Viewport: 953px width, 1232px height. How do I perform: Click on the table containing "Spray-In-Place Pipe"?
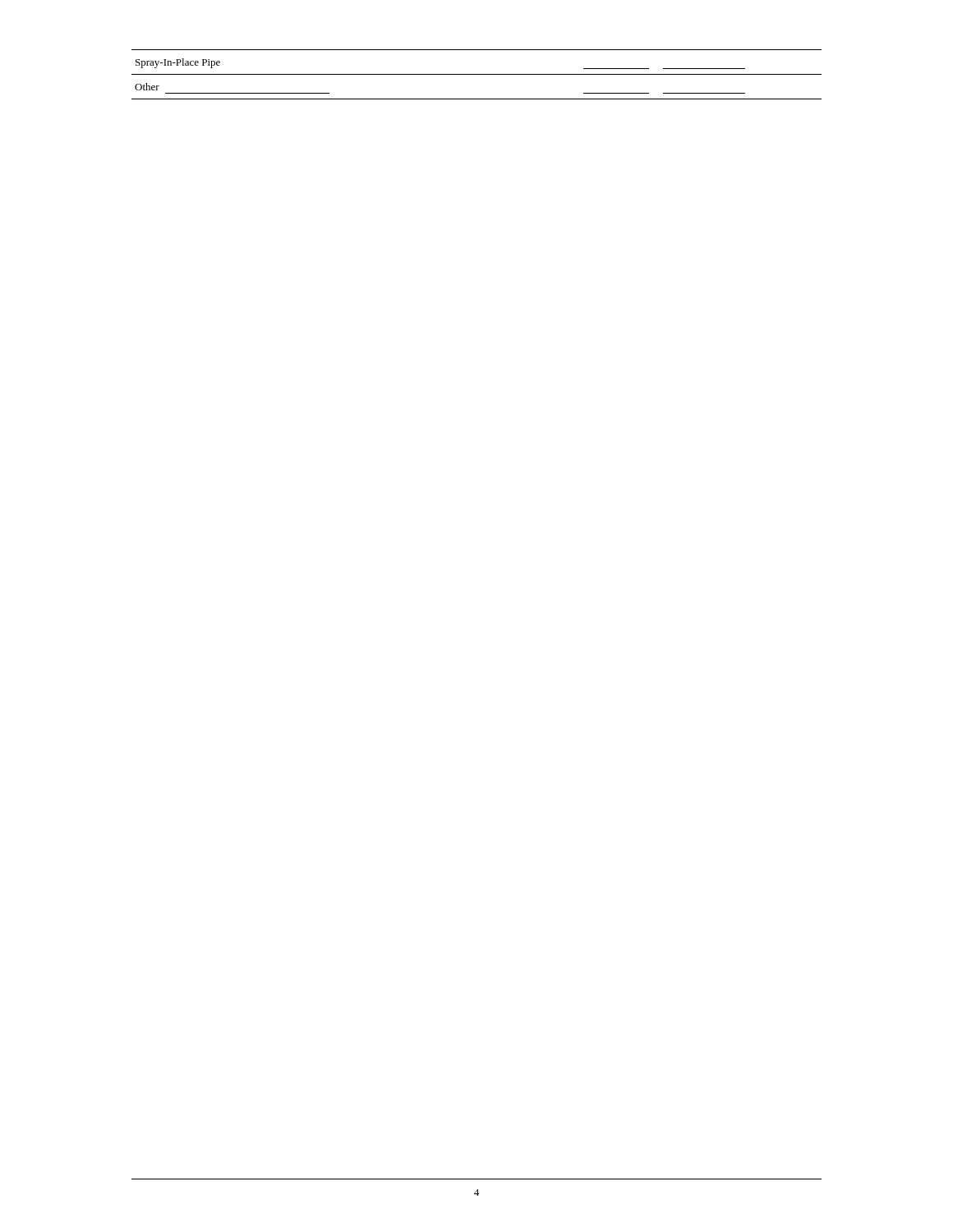(x=476, y=74)
